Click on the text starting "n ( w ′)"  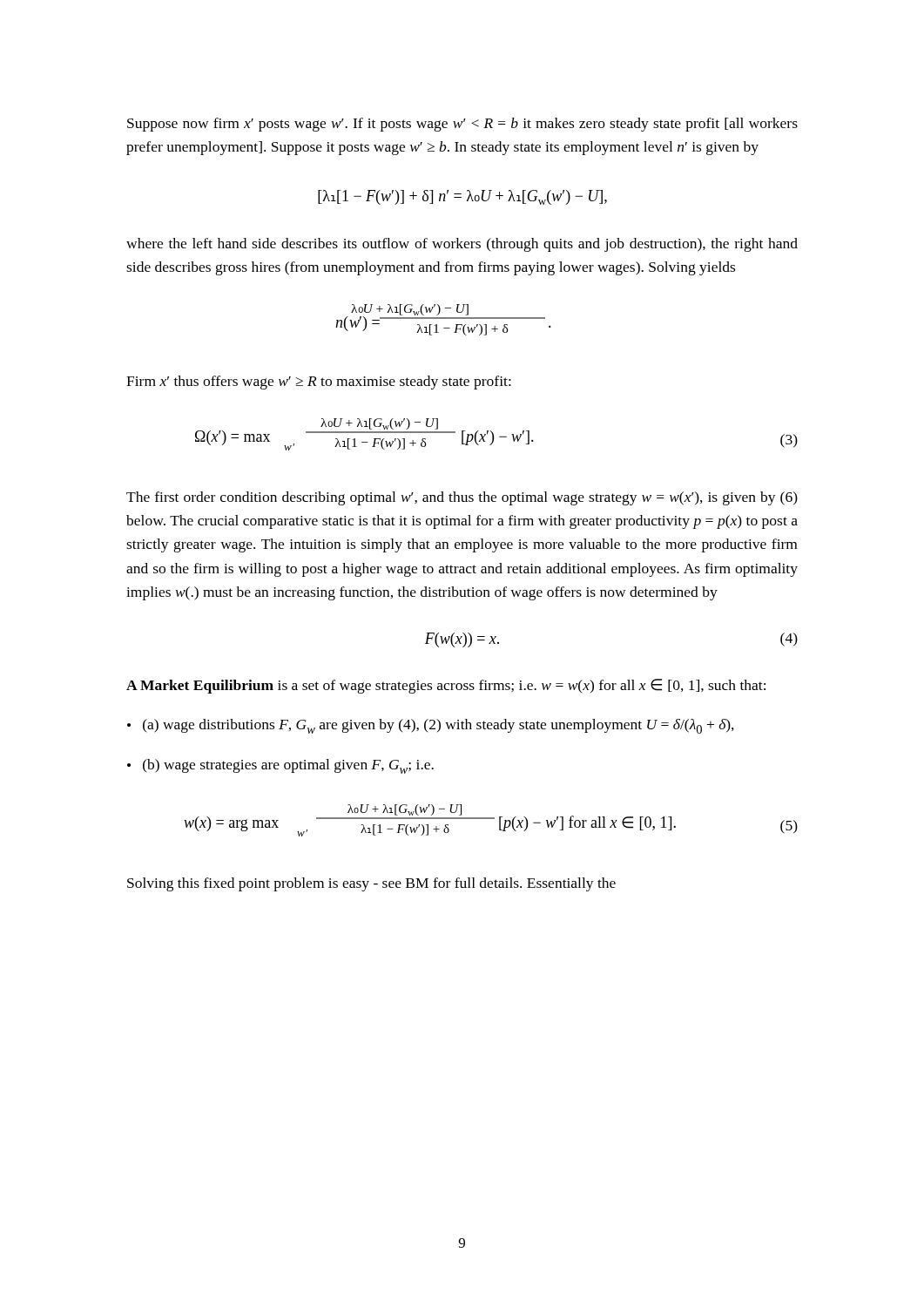pos(462,324)
